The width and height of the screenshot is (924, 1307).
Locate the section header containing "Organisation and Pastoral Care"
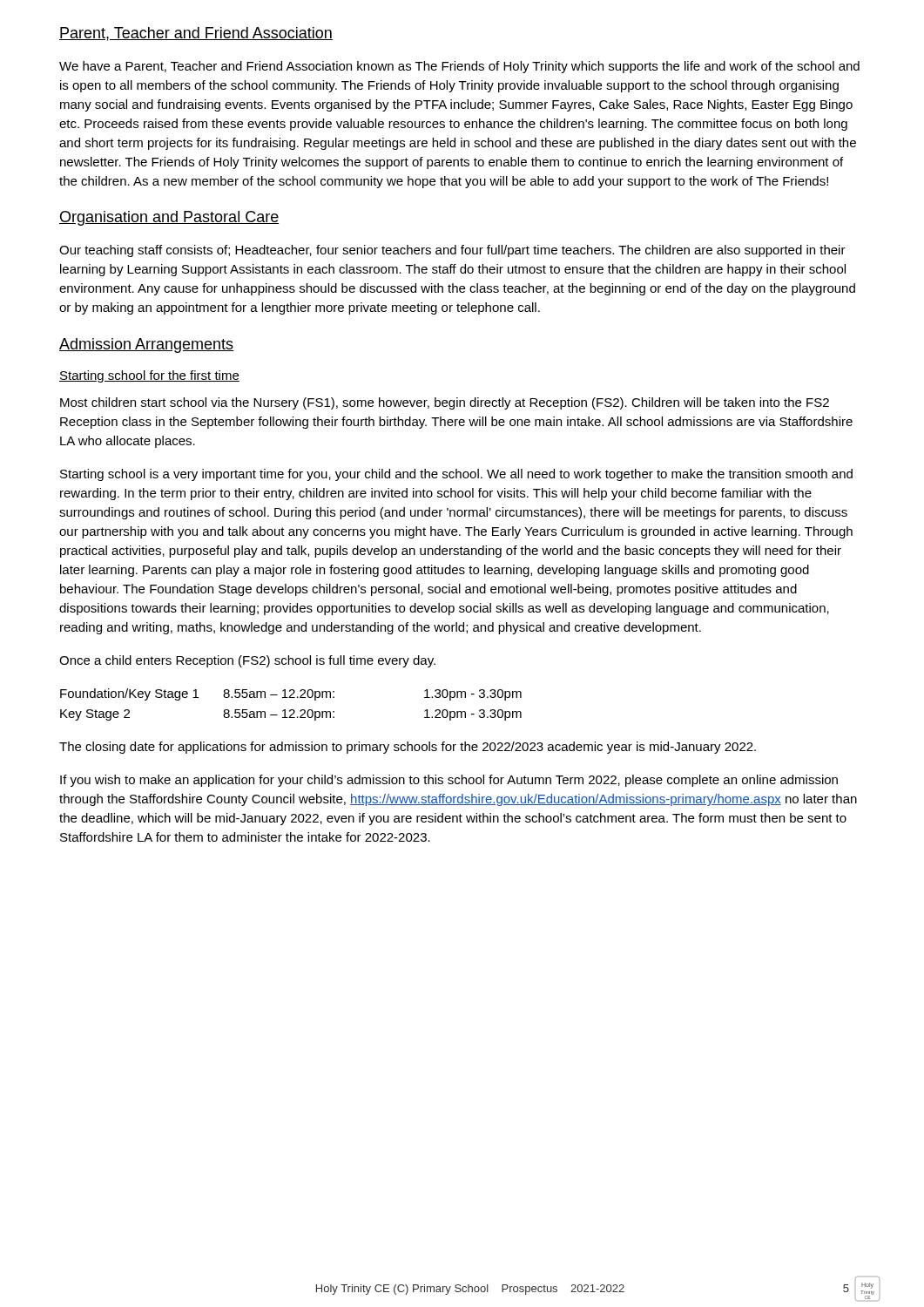coord(169,217)
